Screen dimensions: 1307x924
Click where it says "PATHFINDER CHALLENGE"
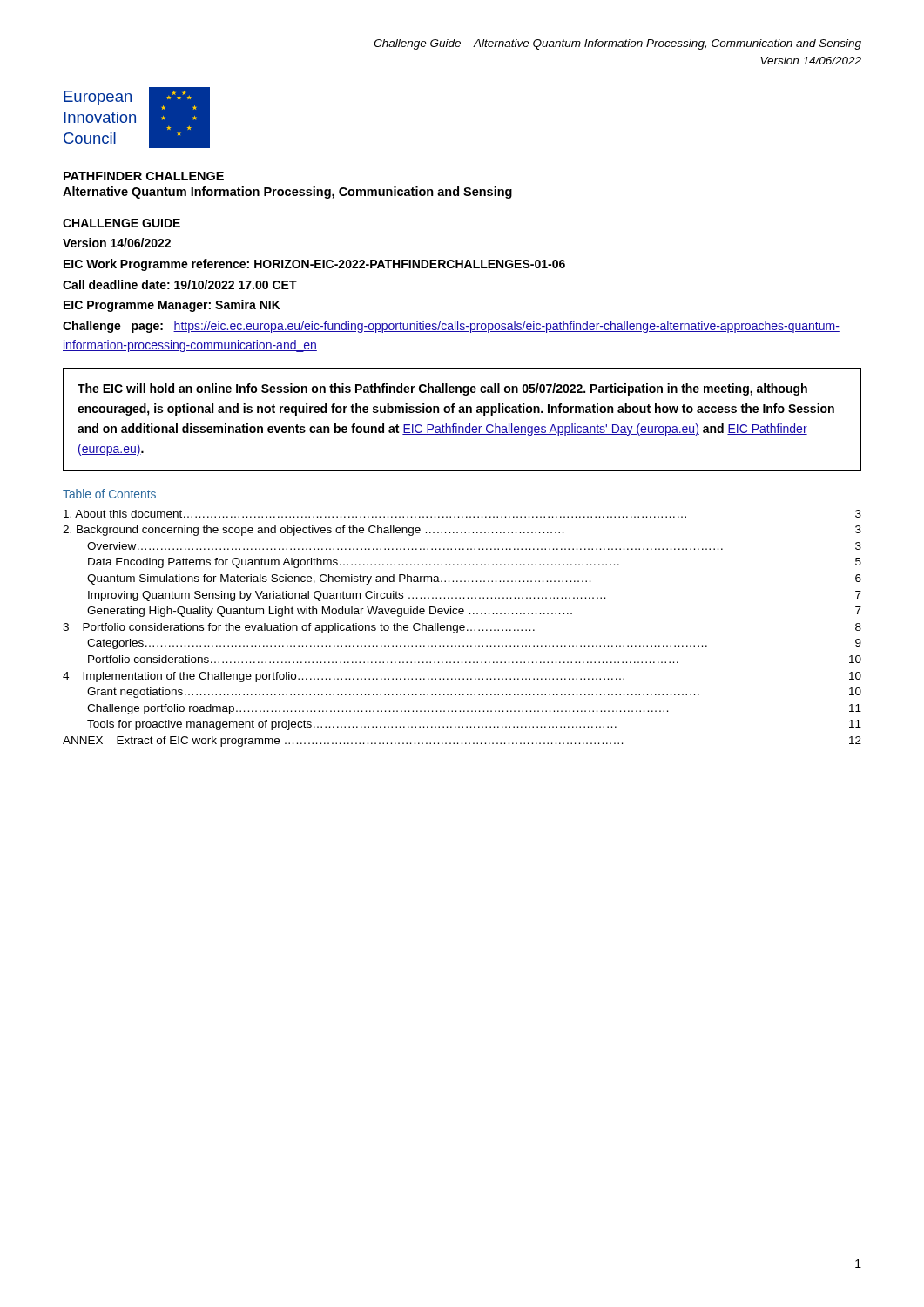point(143,176)
